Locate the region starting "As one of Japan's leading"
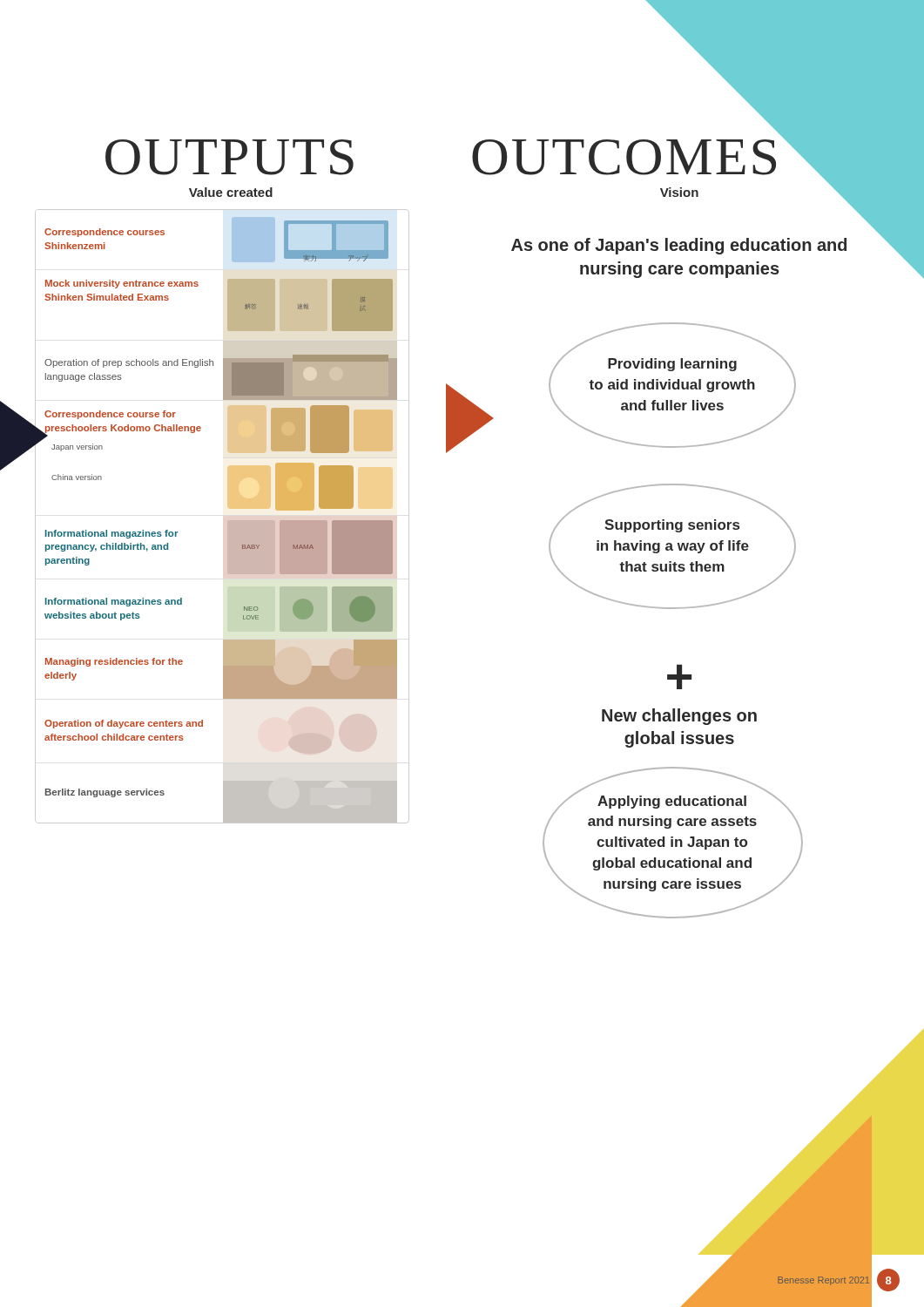The height and width of the screenshot is (1307, 924). pyautogui.click(x=679, y=257)
